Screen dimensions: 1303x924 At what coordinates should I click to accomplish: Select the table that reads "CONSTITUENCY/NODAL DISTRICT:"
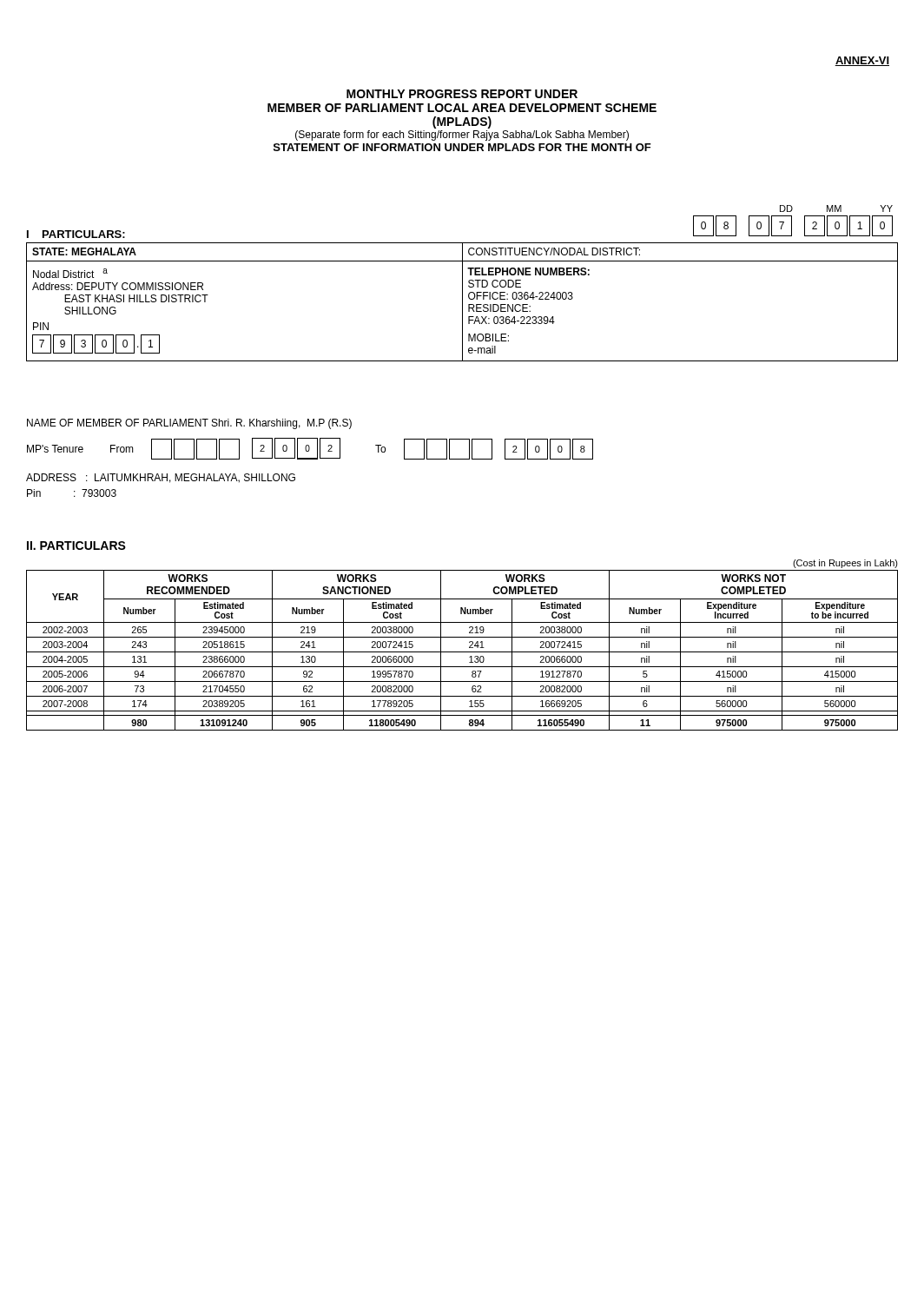[462, 302]
